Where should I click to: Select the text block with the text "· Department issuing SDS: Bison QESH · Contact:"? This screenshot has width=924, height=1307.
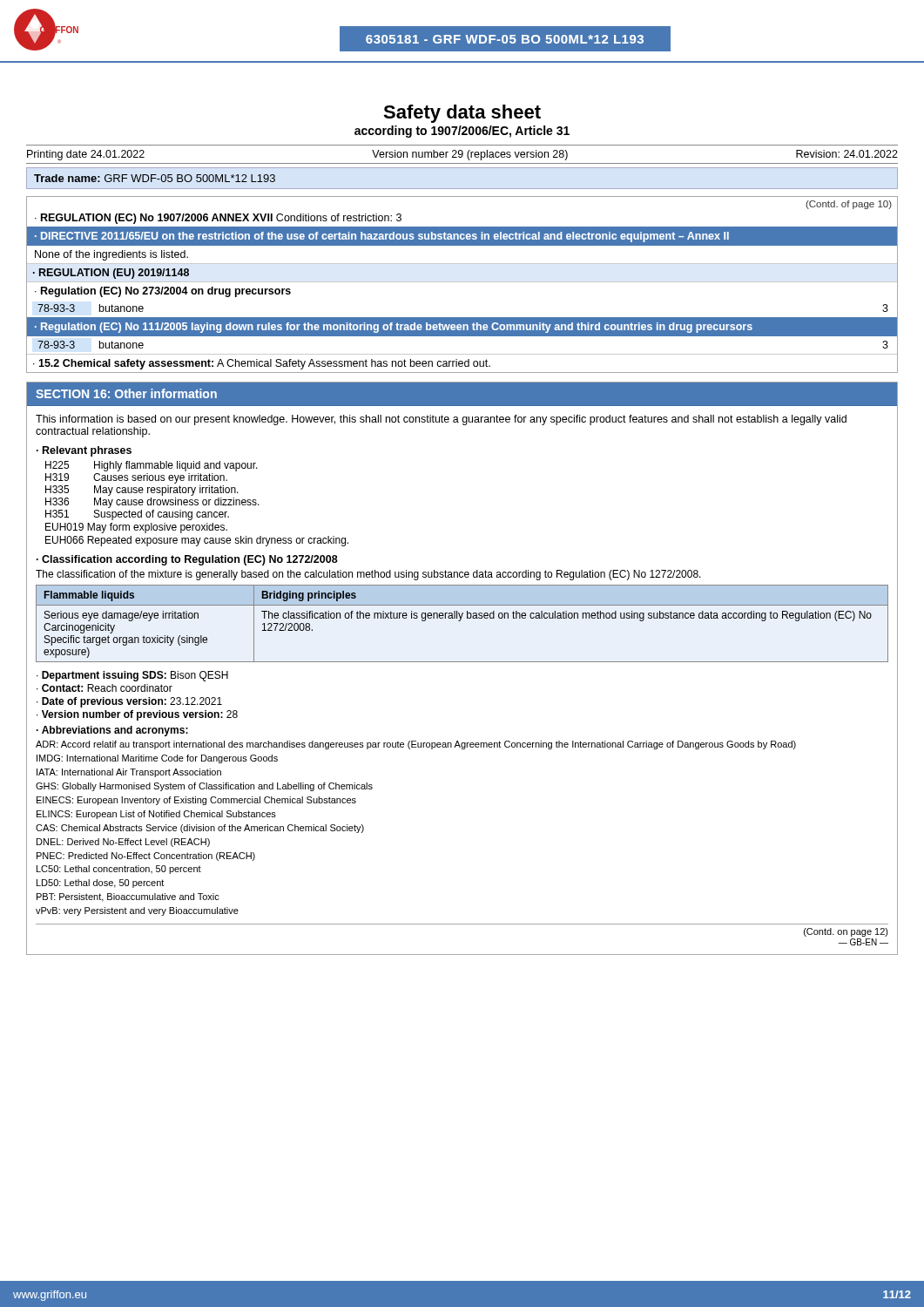[x=132, y=676]
